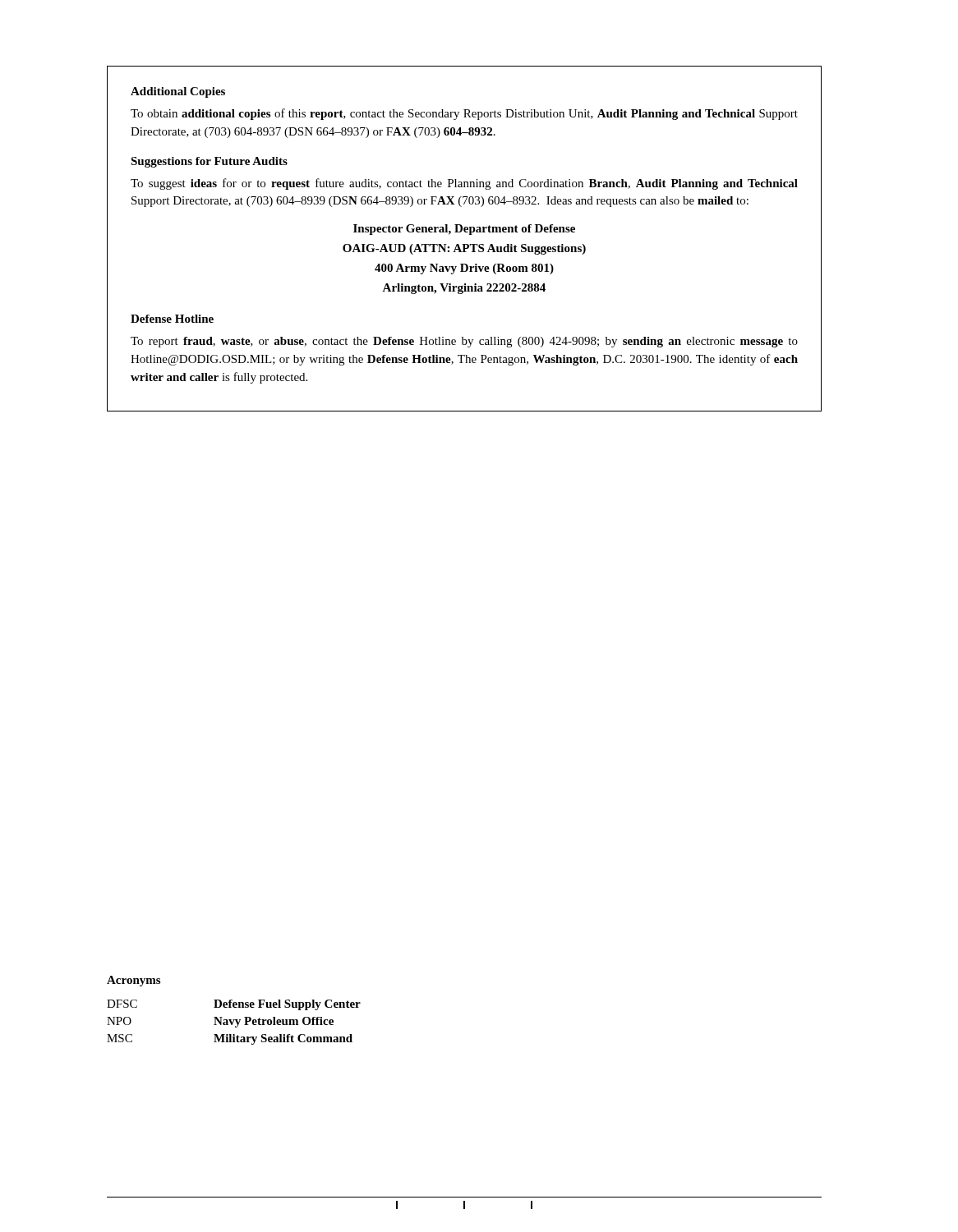Locate the table with the text "Military Sealift Command"
The width and height of the screenshot is (958, 1232).
[x=464, y=1021]
